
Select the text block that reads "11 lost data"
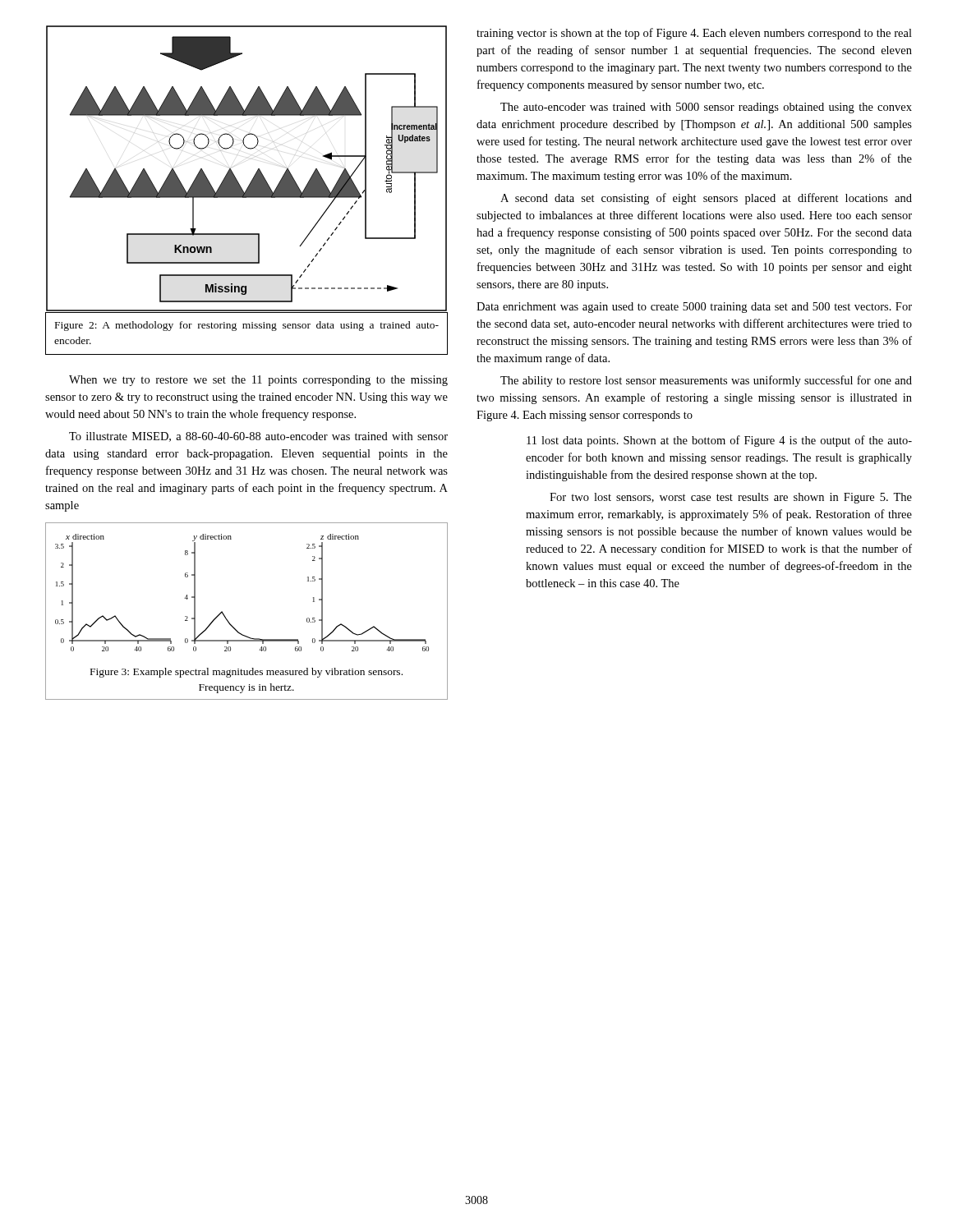[x=719, y=512]
